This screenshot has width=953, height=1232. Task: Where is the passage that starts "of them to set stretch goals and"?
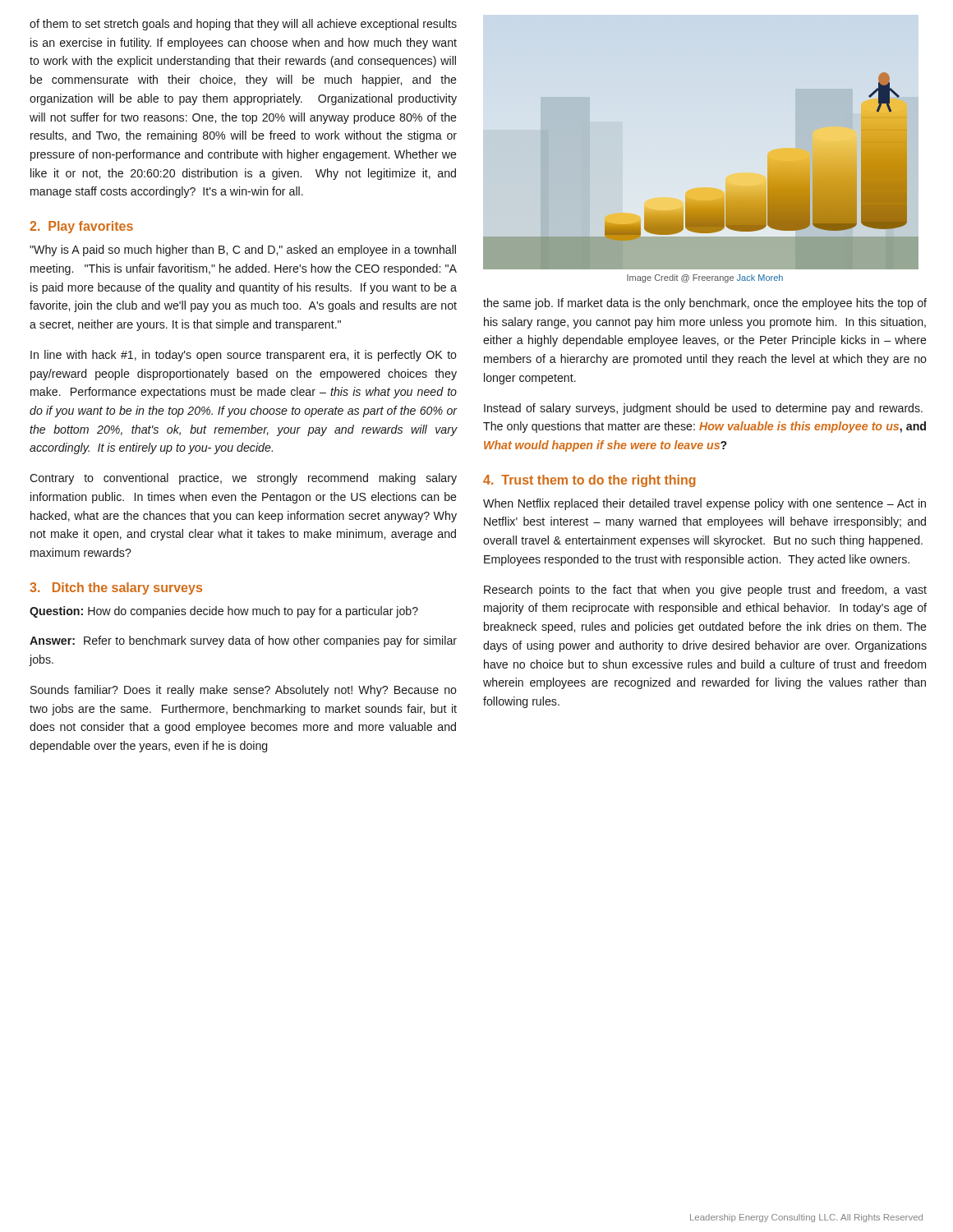(243, 108)
